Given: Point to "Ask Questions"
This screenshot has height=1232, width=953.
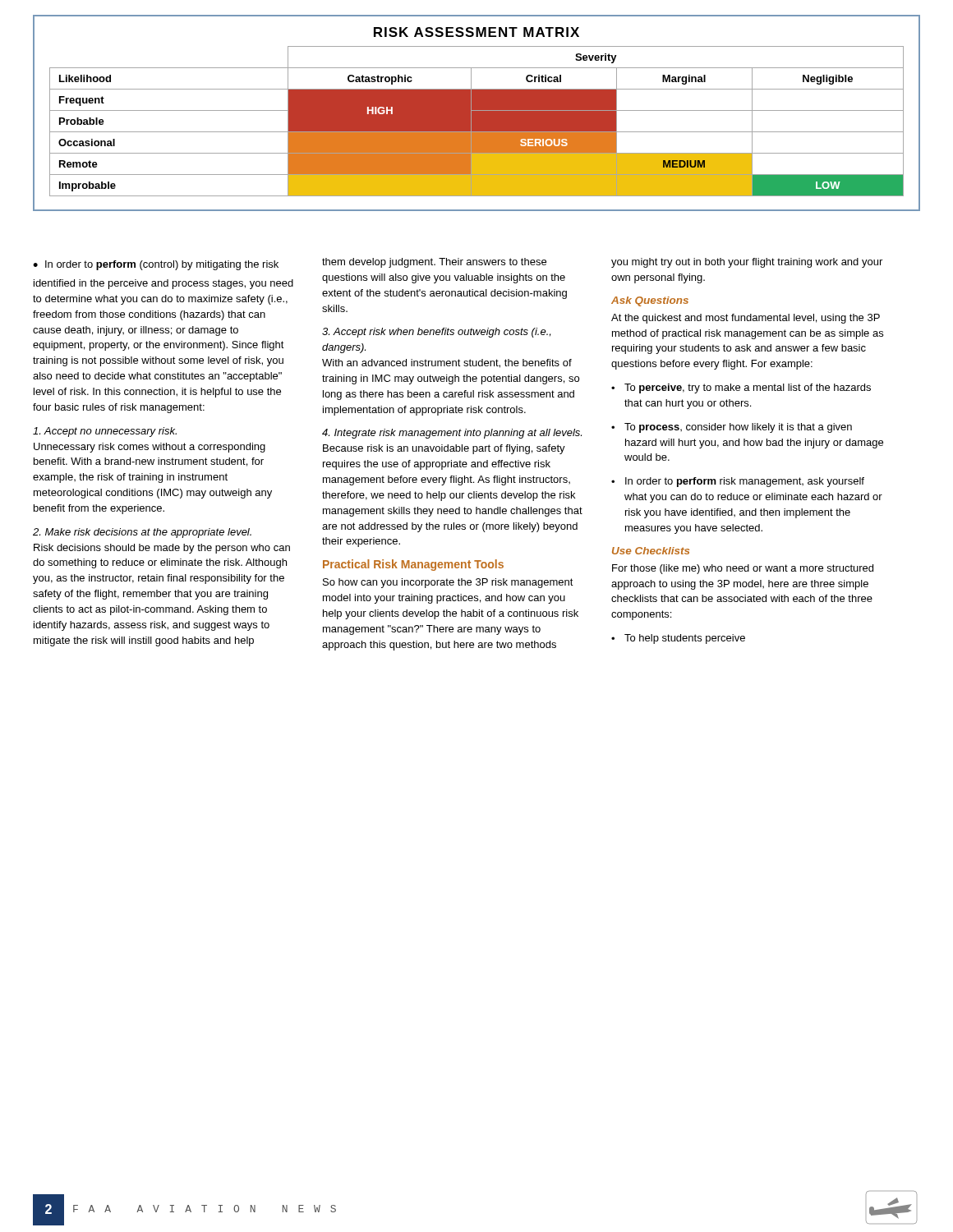Looking at the screenshot, I should (x=650, y=300).
